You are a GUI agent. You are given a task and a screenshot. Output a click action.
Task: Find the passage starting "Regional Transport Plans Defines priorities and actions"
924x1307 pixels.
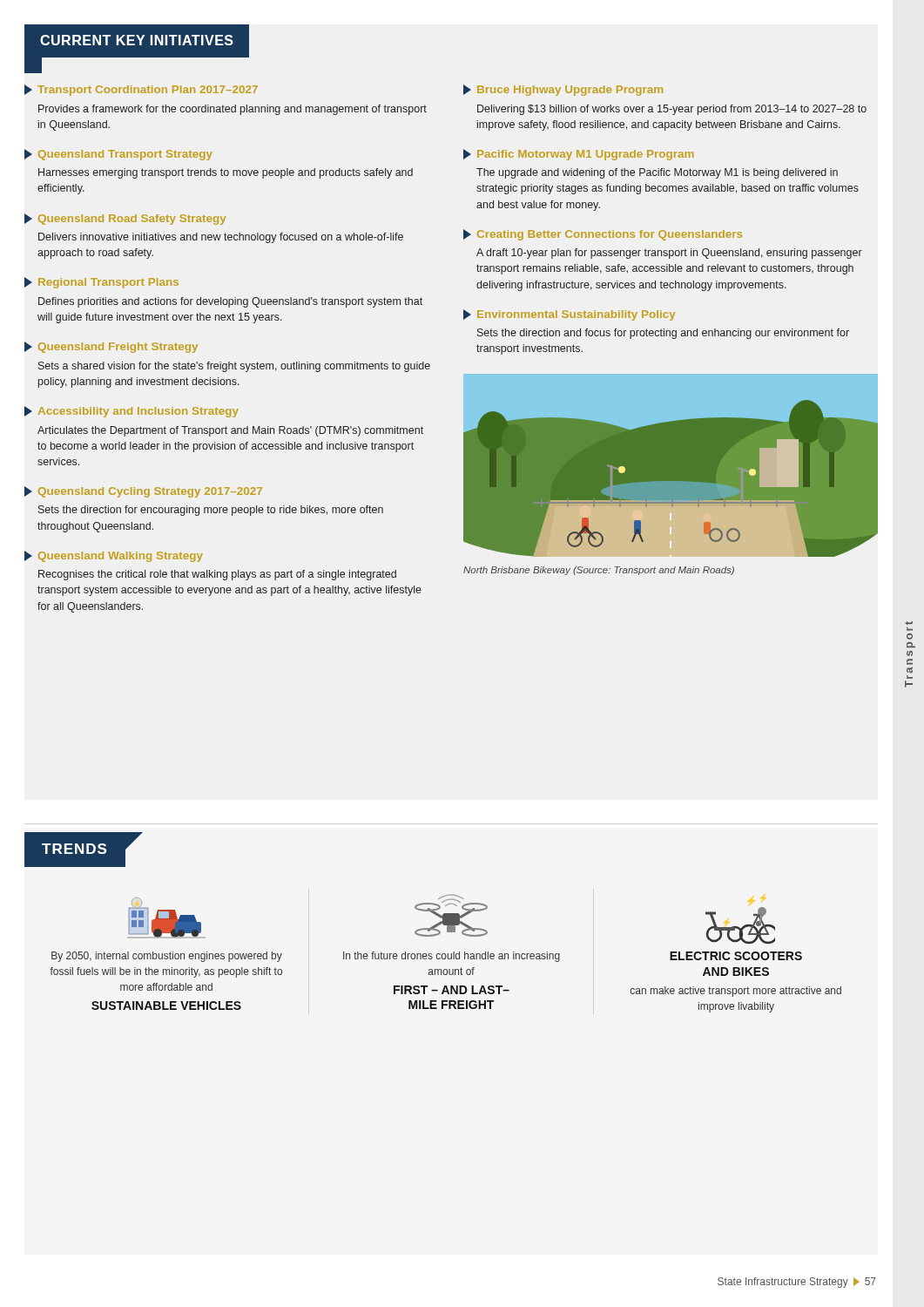230,300
